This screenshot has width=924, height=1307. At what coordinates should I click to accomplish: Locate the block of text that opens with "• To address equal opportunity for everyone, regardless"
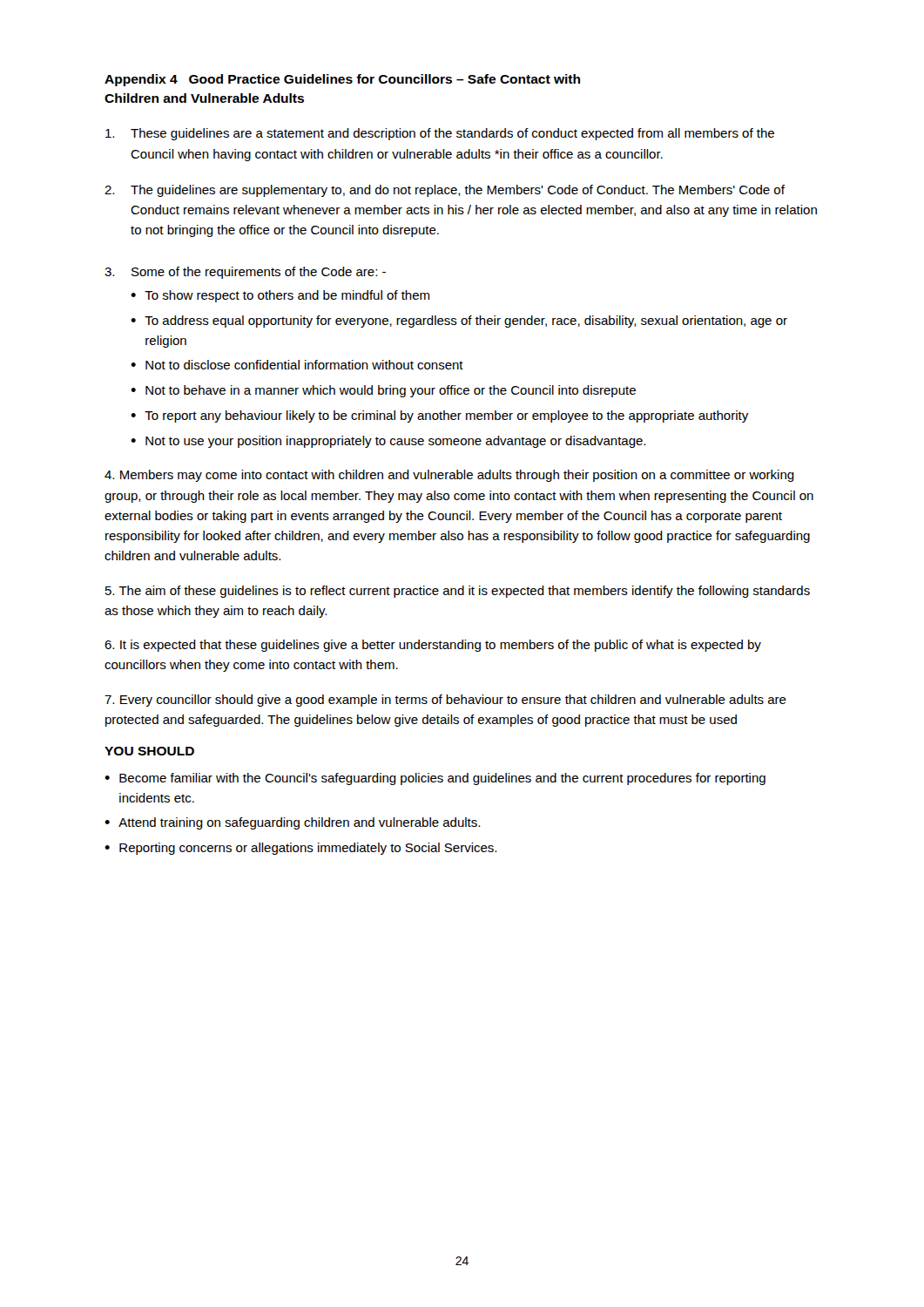[475, 331]
